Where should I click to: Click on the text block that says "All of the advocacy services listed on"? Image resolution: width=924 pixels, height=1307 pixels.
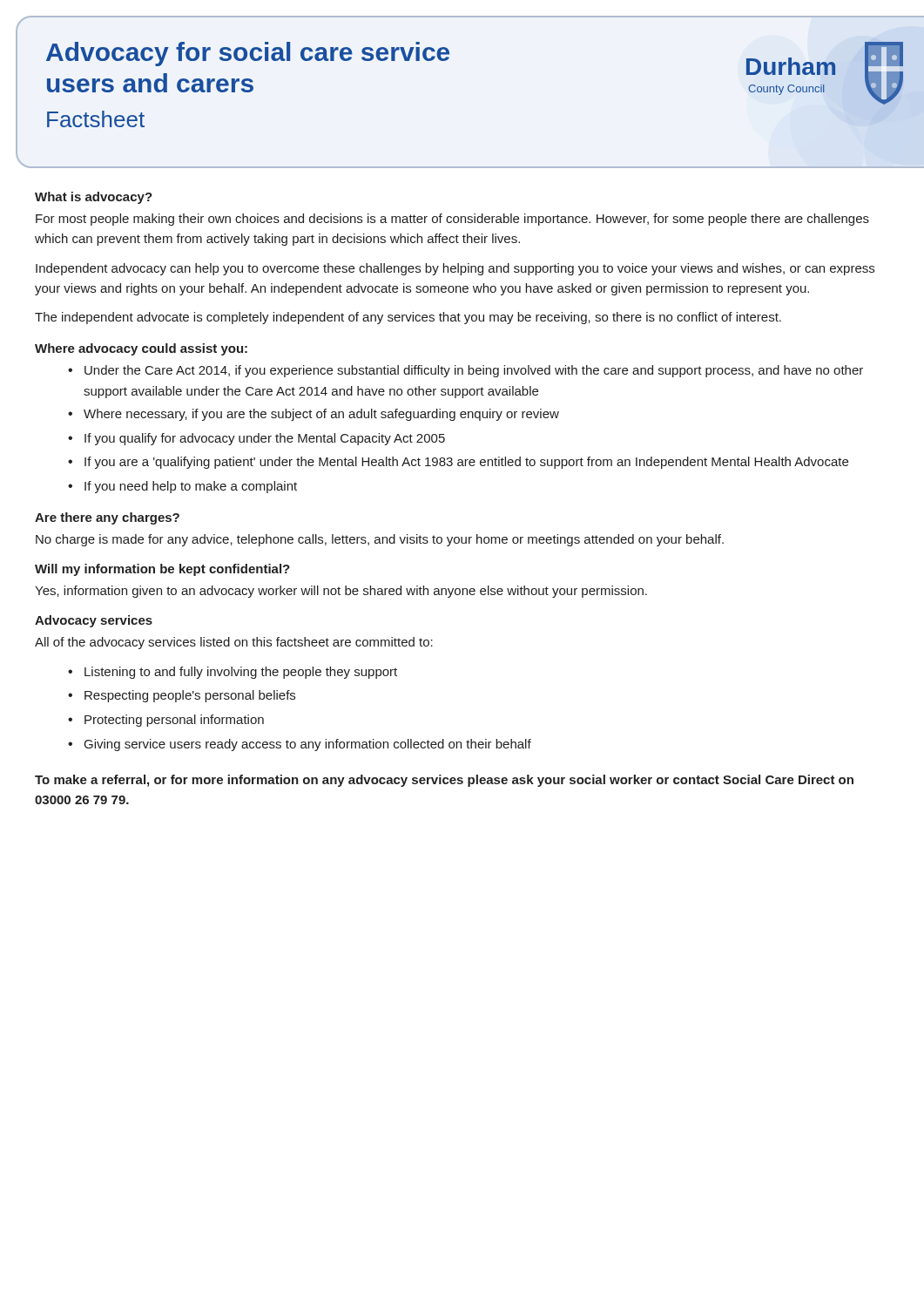pyautogui.click(x=234, y=642)
